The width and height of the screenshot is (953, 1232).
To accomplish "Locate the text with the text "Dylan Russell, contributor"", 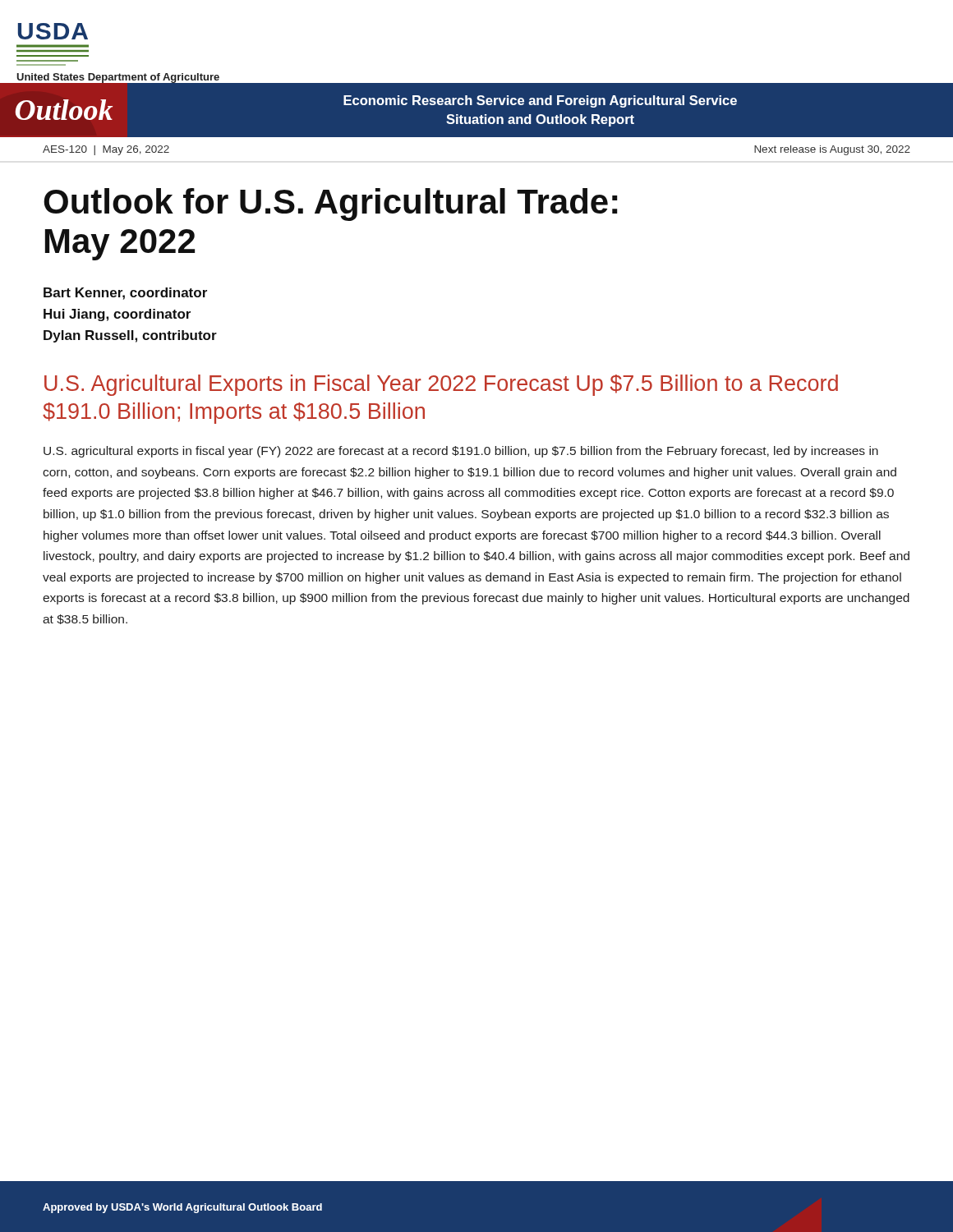I will pos(130,335).
